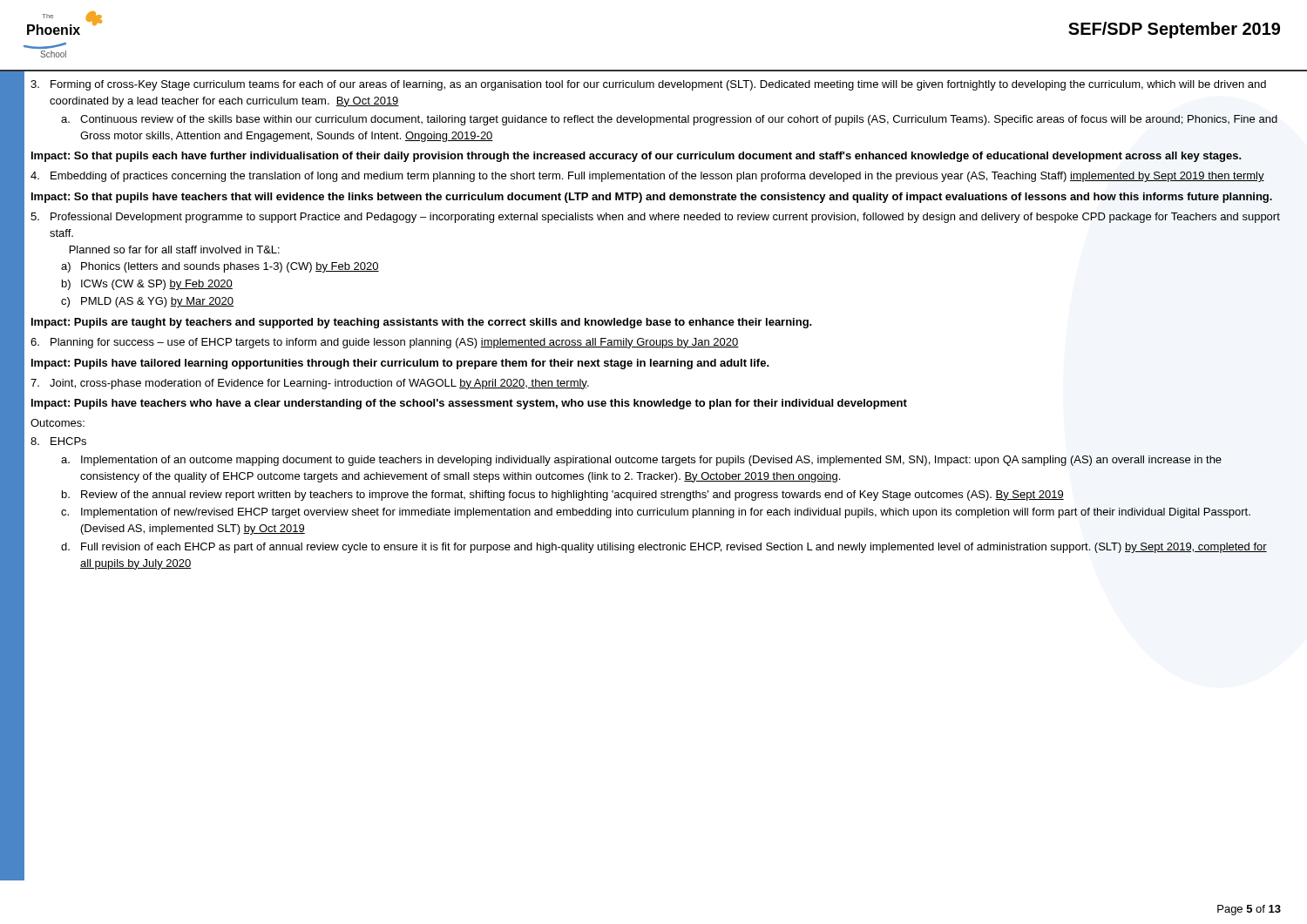Viewport: 1307px width, 924px height.
Task: Click the passage that begins "Impact: Pupils are taught by teachers and"
Action: (x=421, y=322)
